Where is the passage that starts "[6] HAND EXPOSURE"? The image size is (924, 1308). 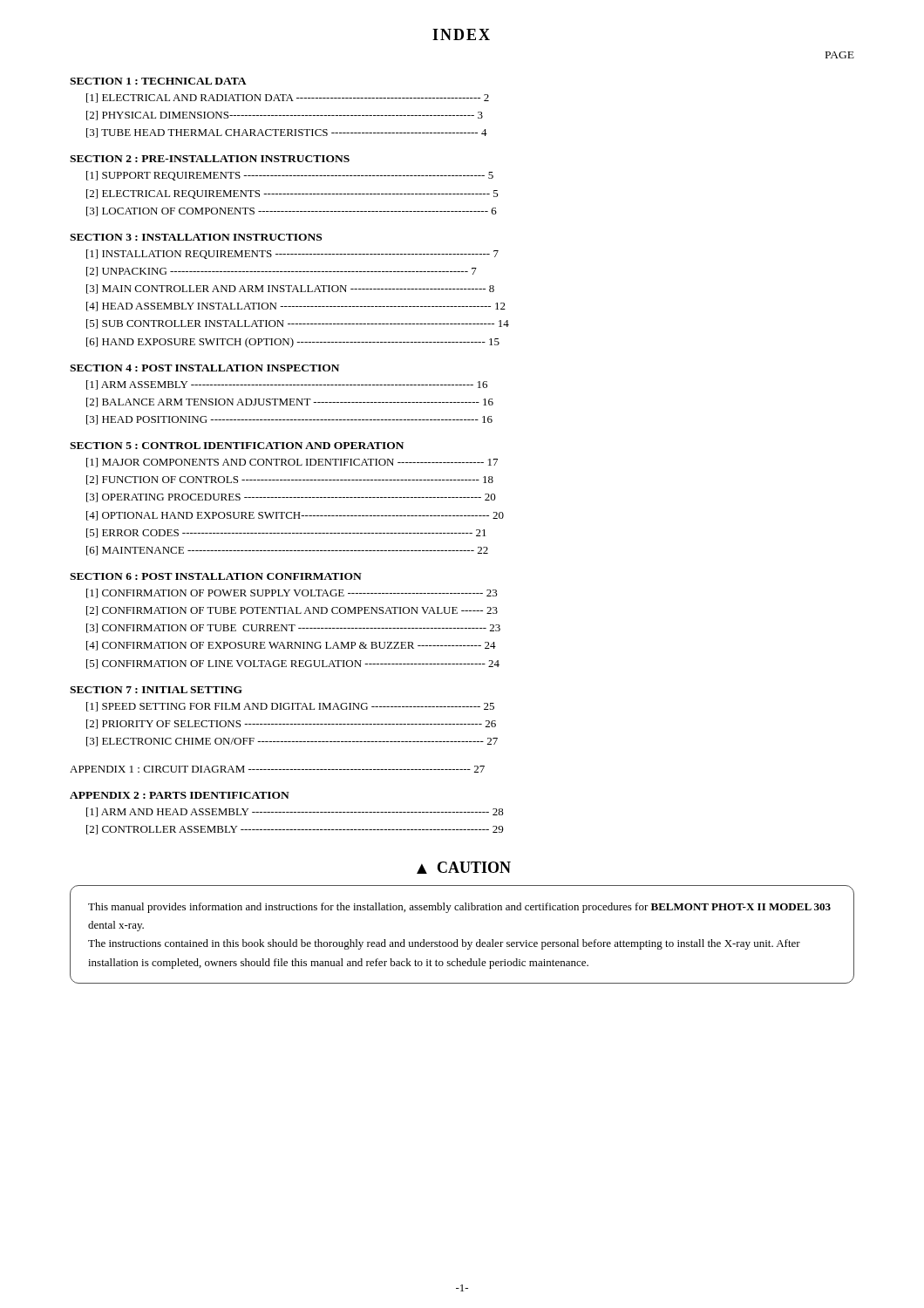click(x=292, y=341)
